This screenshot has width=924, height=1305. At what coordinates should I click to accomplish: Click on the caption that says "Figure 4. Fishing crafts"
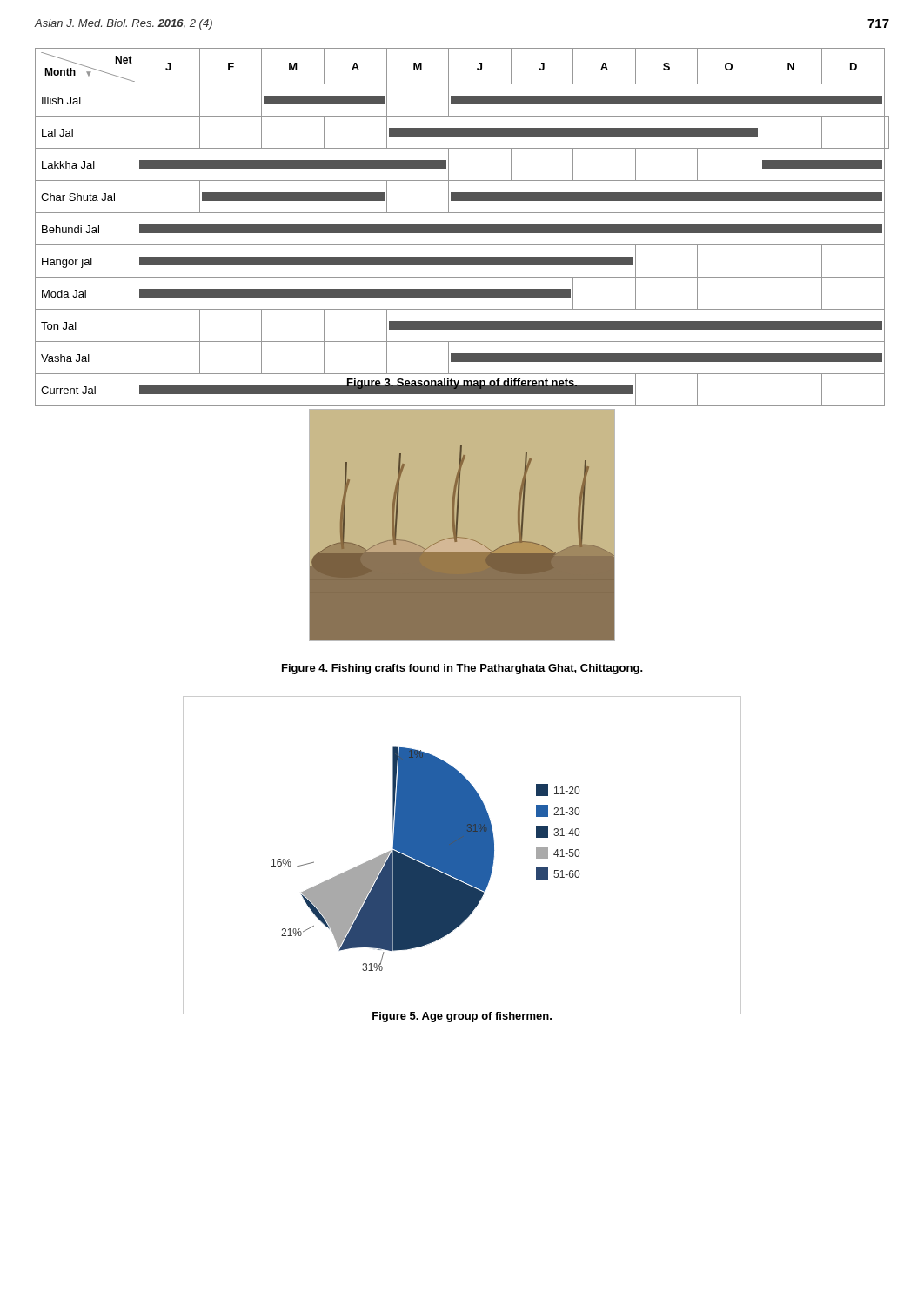click(462, 668)
